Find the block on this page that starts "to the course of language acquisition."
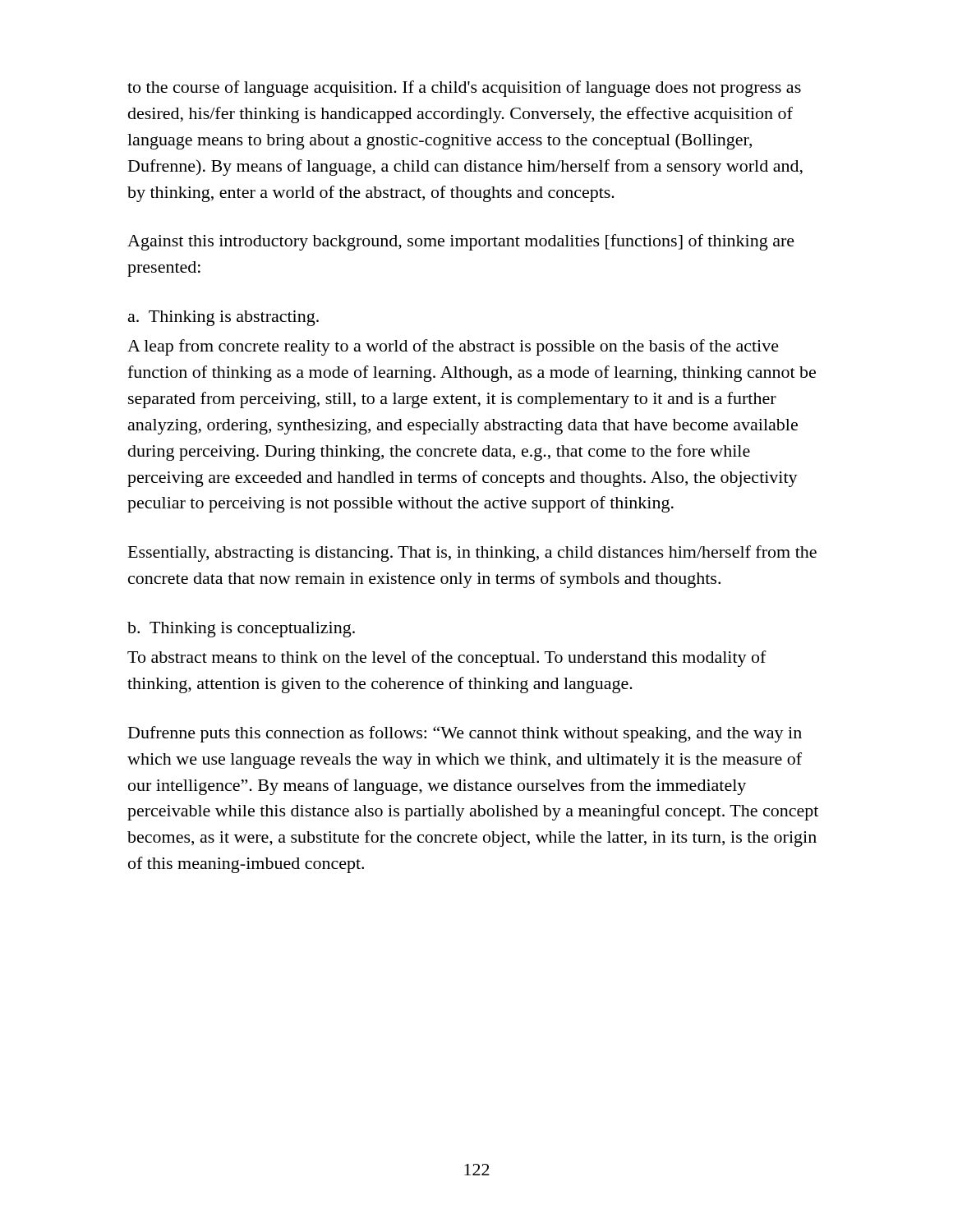The image size is (953, 1232). point(465,139)
